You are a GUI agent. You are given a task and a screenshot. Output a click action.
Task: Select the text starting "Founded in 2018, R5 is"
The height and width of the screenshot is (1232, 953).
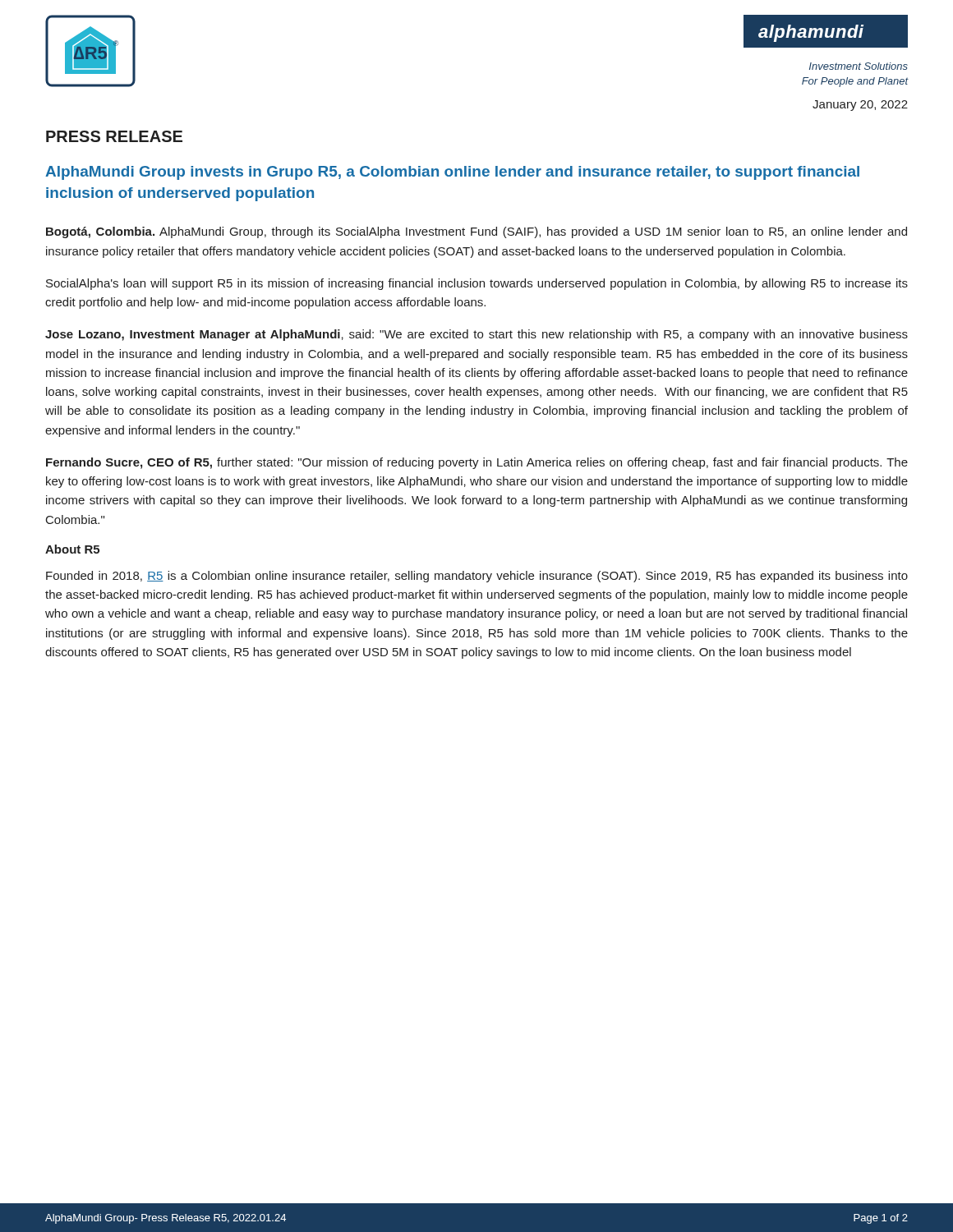(x=476, y=613)
